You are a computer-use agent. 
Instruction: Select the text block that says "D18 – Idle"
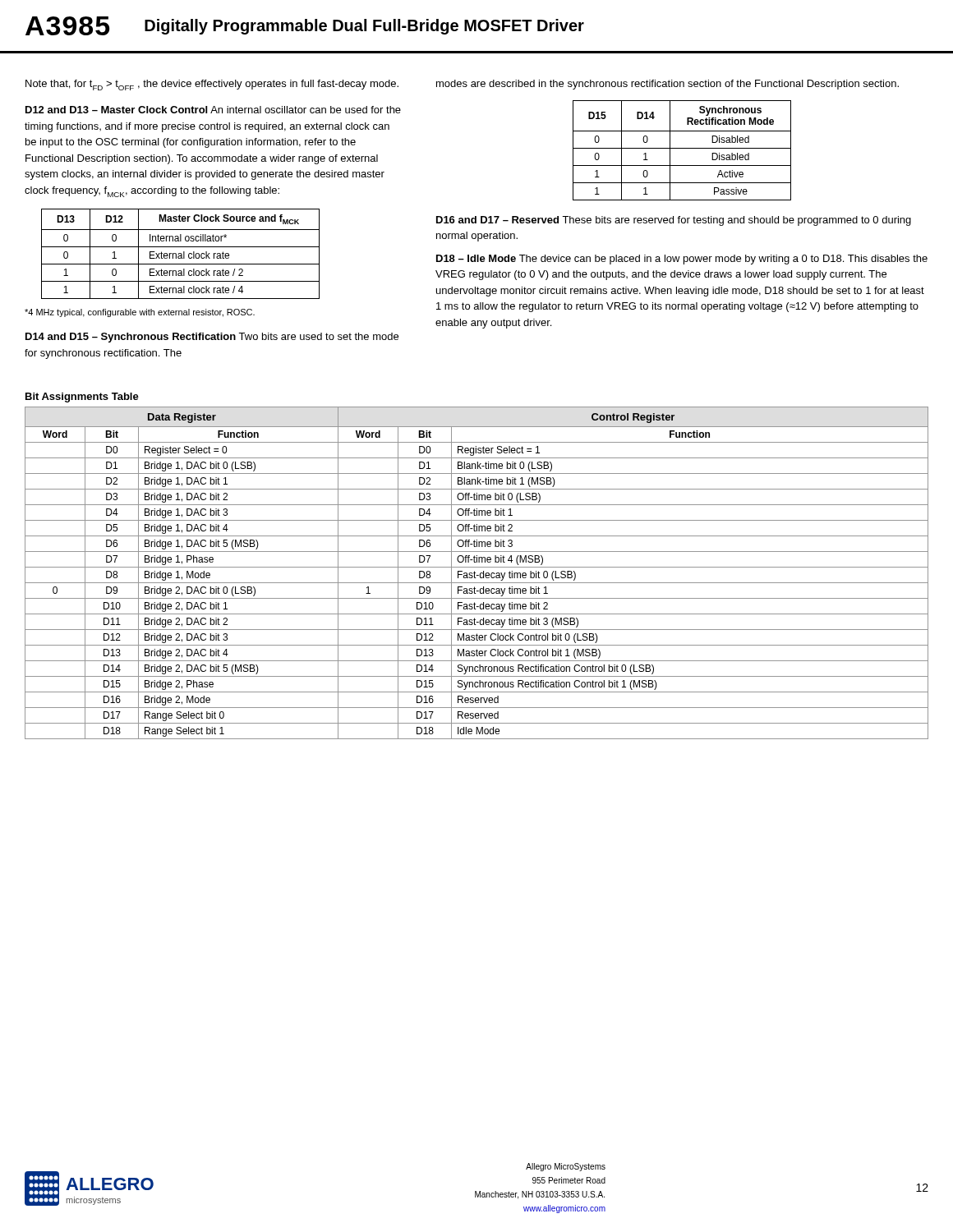(x=682, y=290)
